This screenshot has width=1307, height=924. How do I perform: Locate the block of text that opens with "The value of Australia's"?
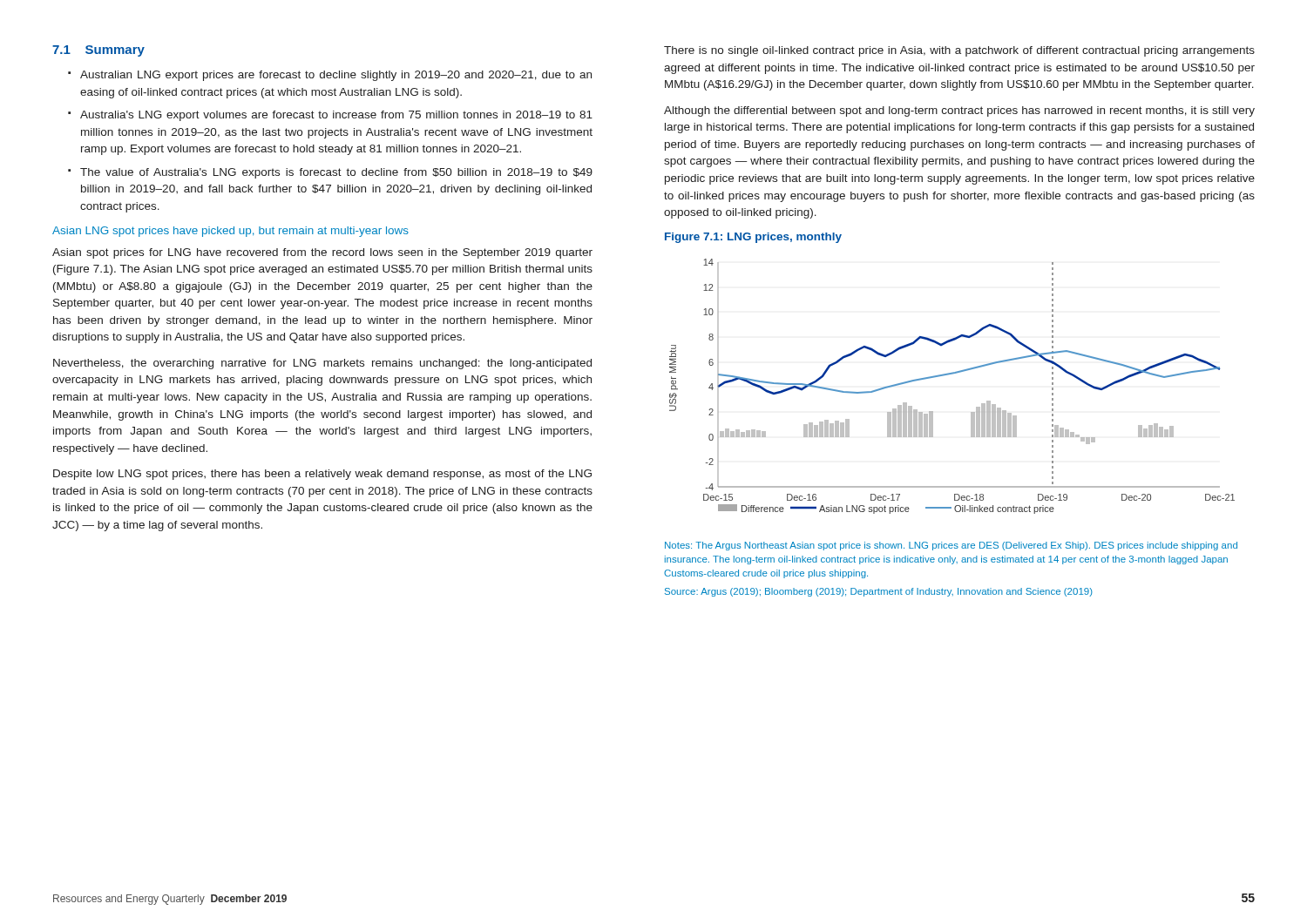point(336,189)
